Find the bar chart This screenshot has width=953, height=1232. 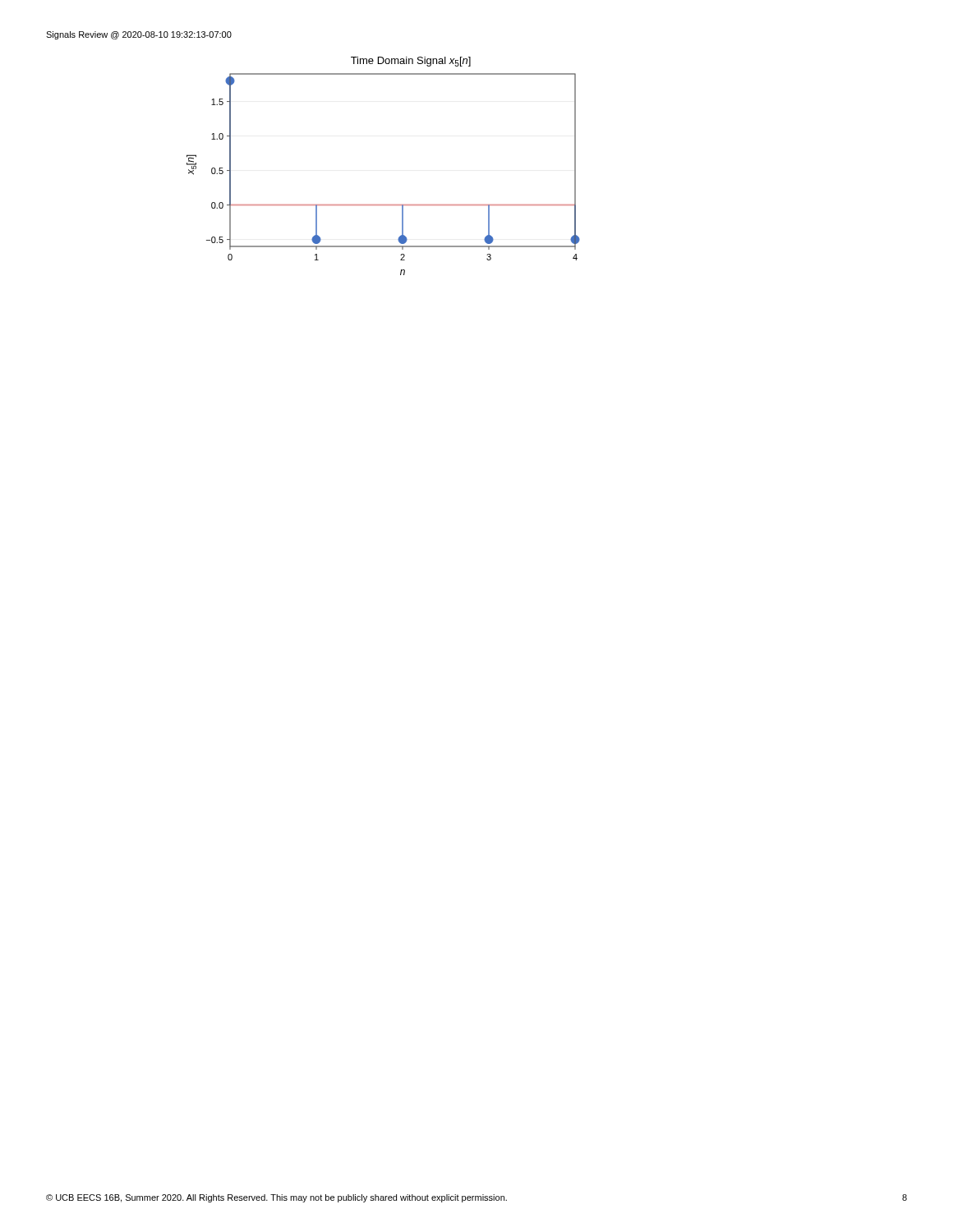(386, 172)
